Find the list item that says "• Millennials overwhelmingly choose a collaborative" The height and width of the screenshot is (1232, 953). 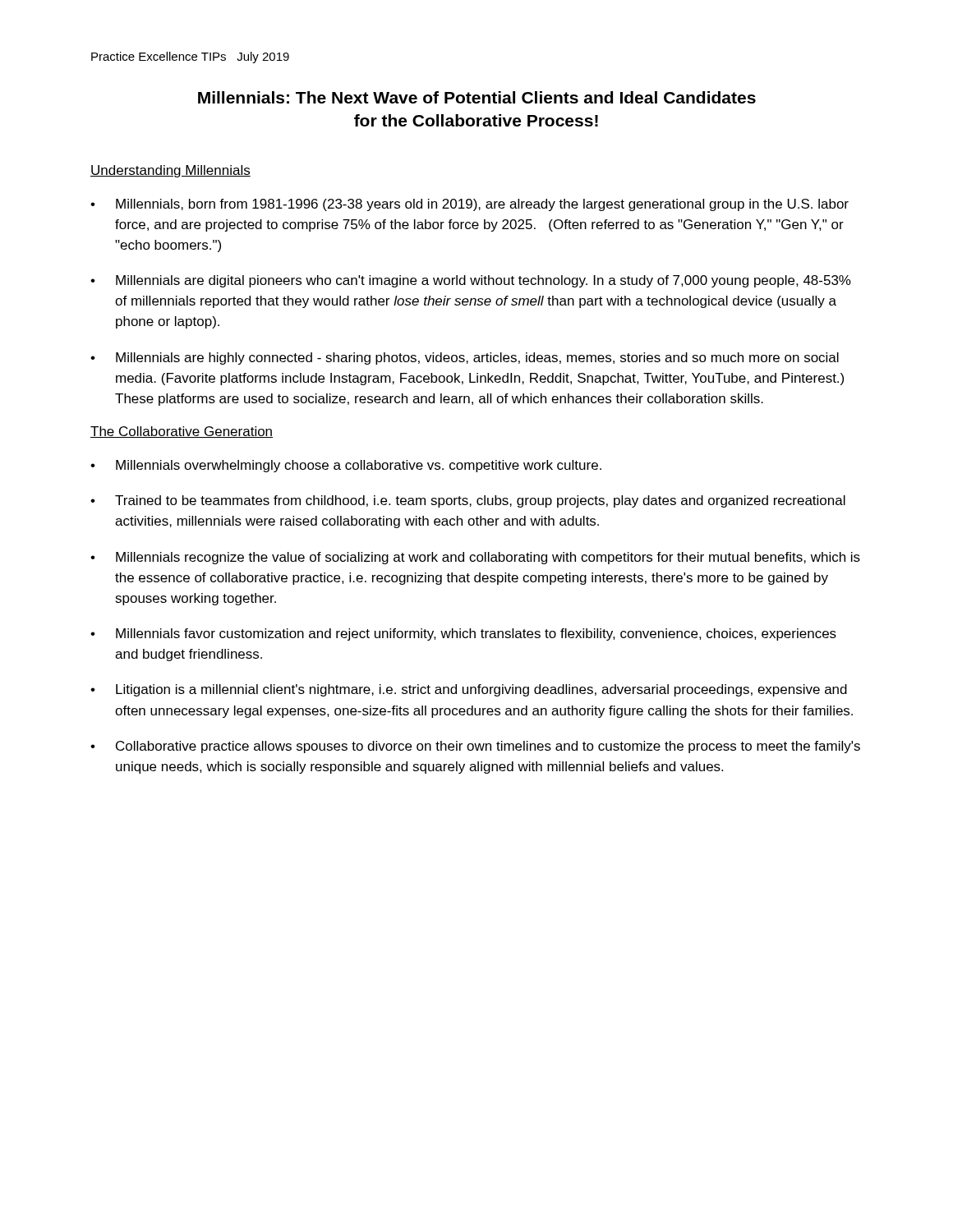(x=476, y=465)
